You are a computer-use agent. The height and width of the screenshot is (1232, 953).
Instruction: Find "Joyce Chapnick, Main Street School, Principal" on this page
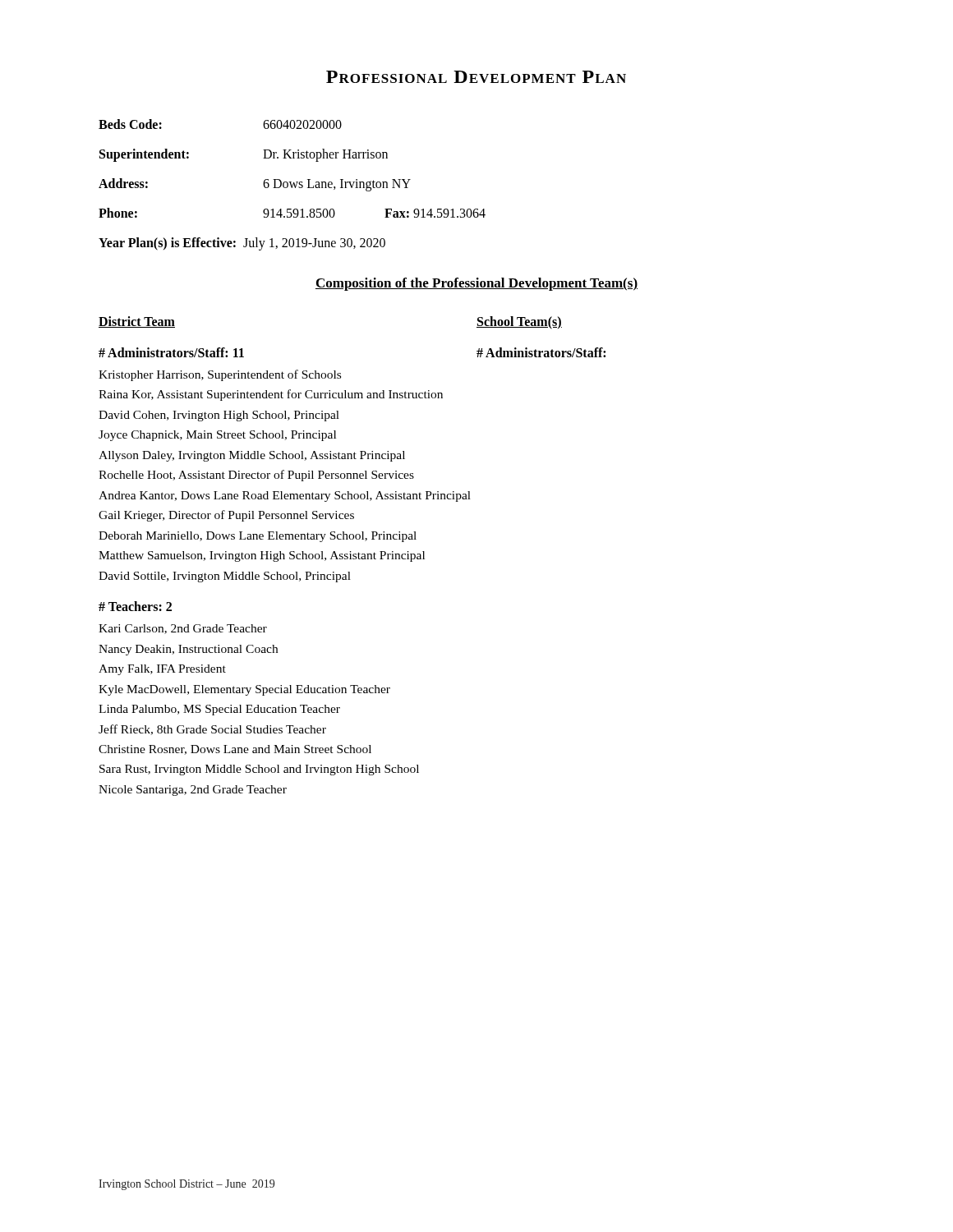218,434
